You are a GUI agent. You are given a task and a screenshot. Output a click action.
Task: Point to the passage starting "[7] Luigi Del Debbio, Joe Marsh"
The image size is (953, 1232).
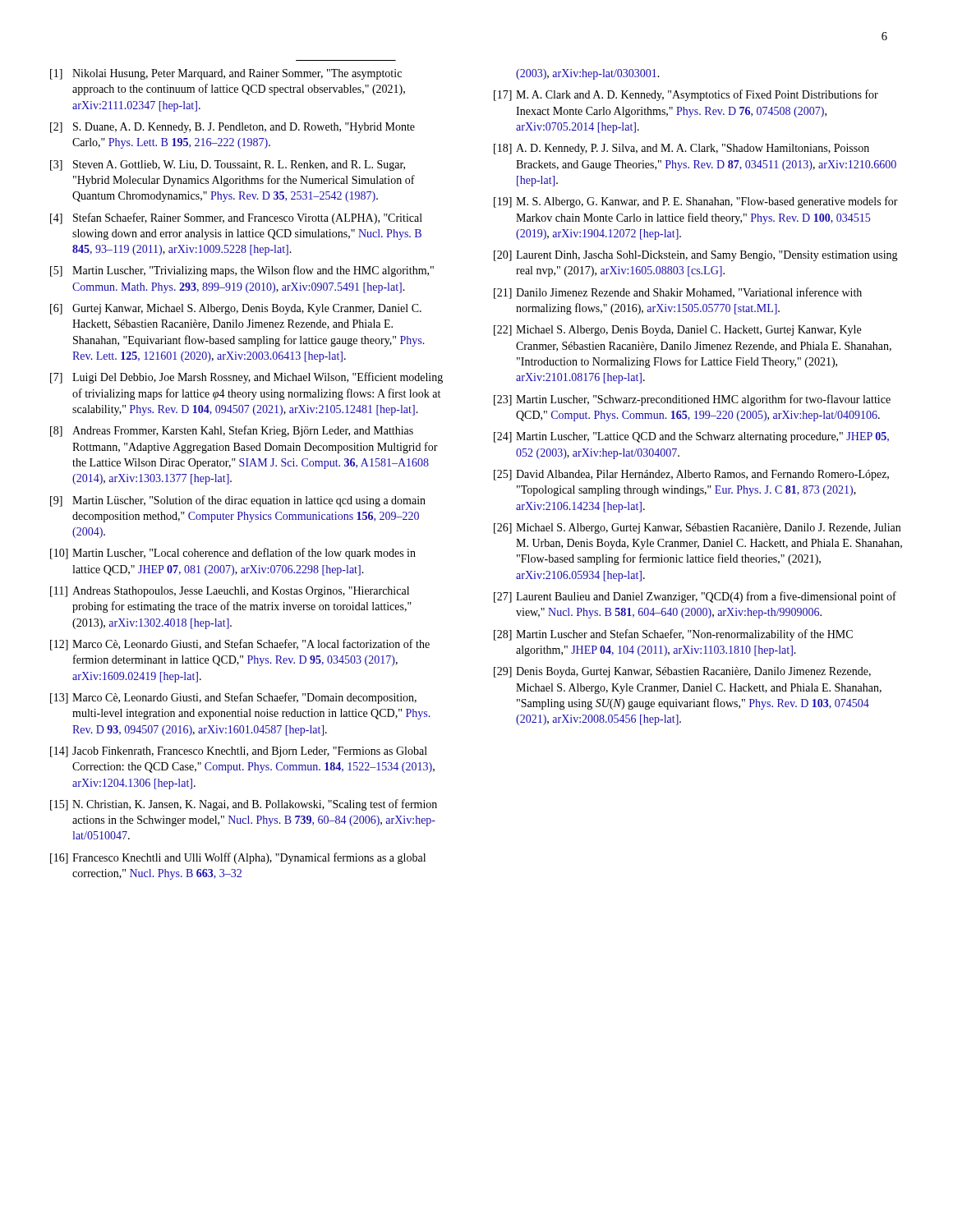point(246,394)
